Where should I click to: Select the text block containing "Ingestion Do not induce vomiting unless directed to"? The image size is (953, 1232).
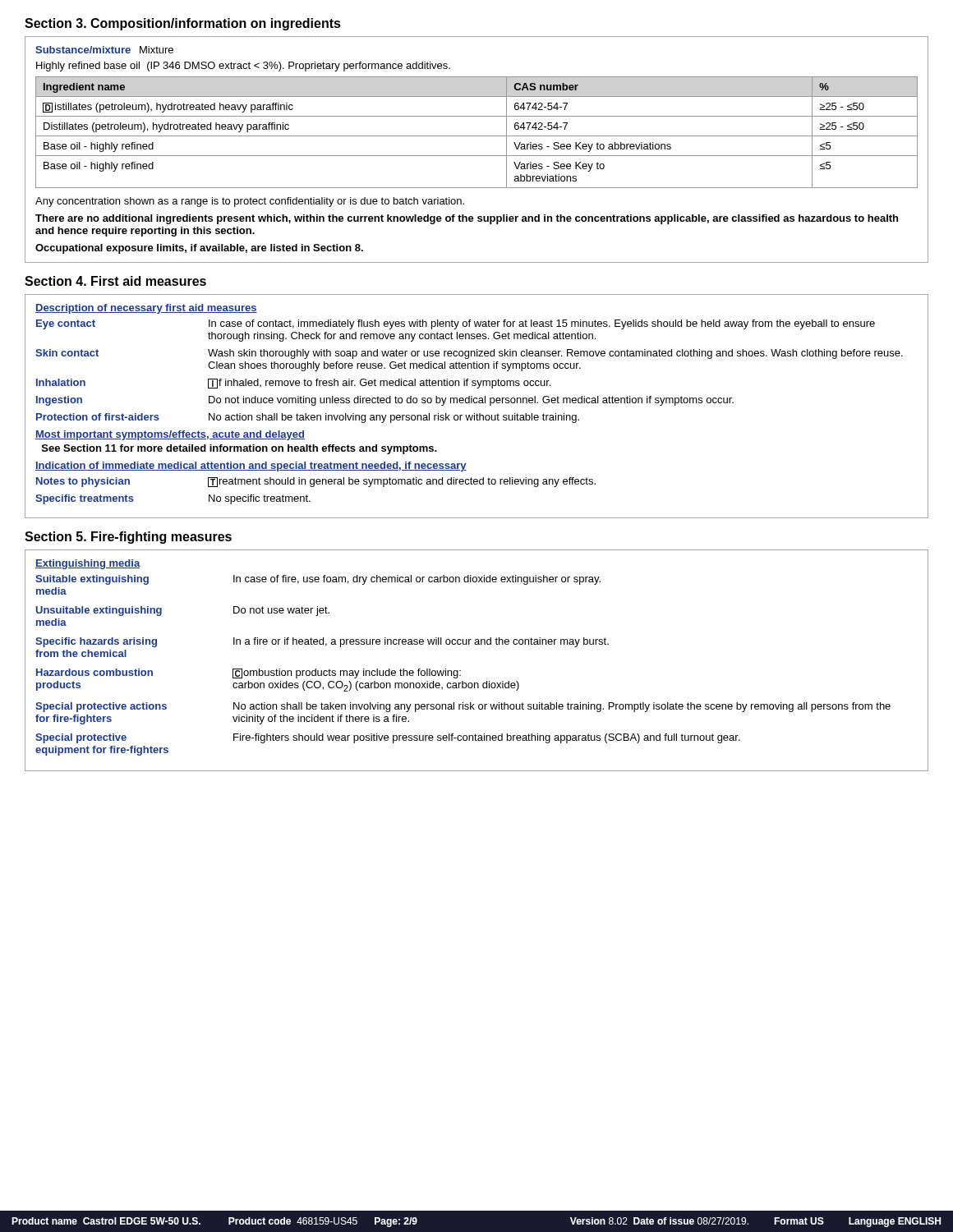(x=476, y=400)
